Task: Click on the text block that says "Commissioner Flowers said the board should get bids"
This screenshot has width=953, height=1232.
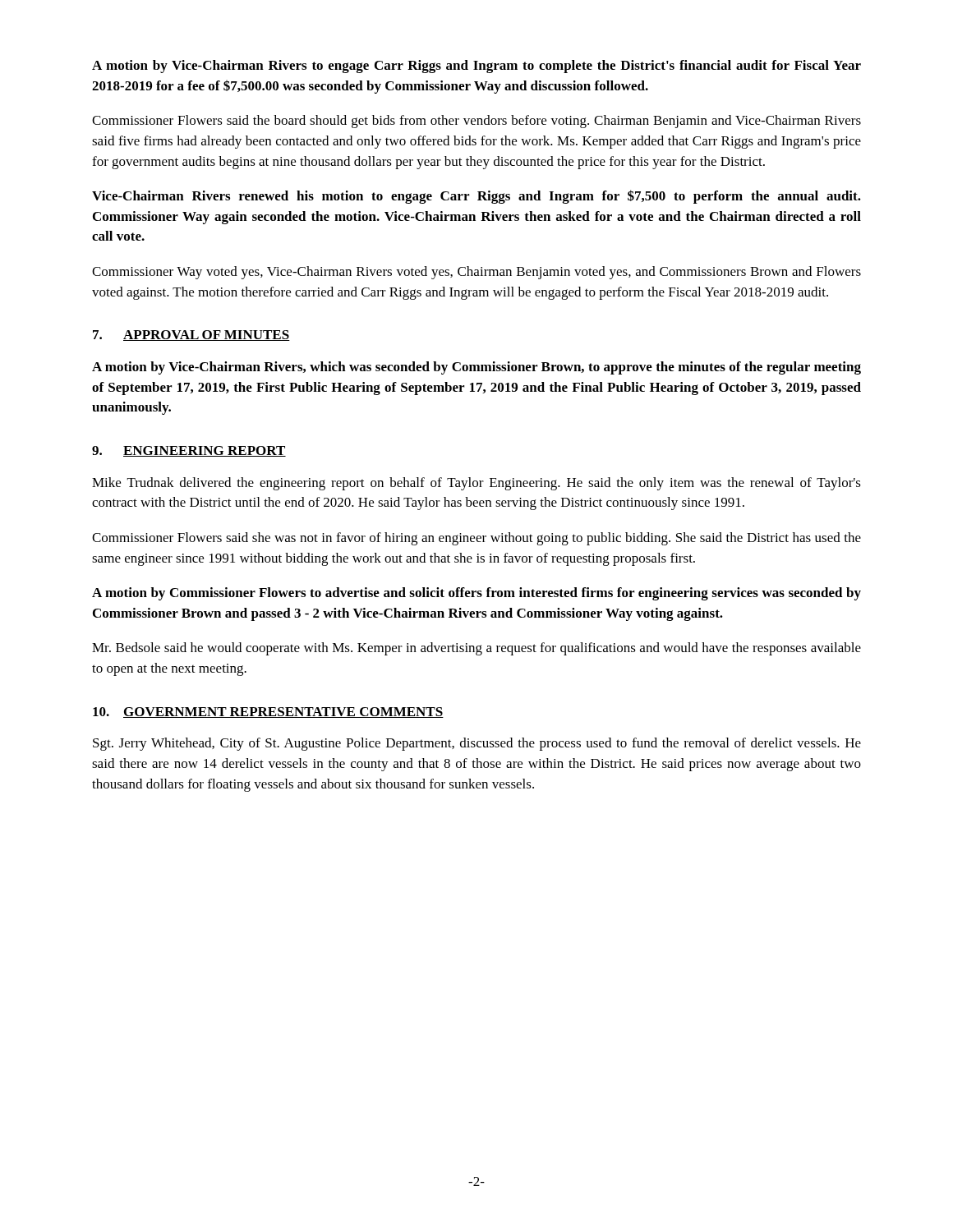Action: coord(476,141)
